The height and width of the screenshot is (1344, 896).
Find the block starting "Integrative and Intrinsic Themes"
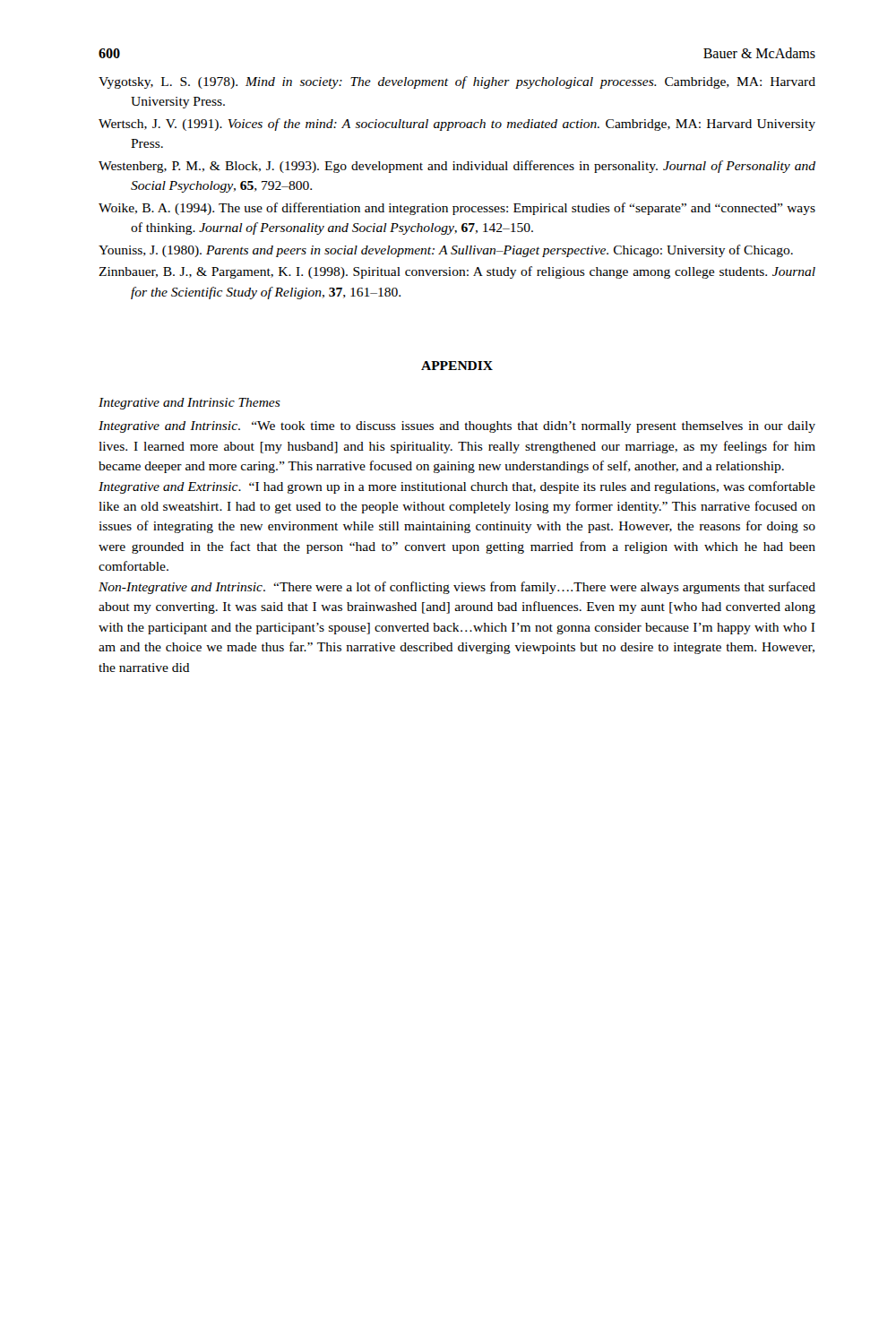click(189, 402)
